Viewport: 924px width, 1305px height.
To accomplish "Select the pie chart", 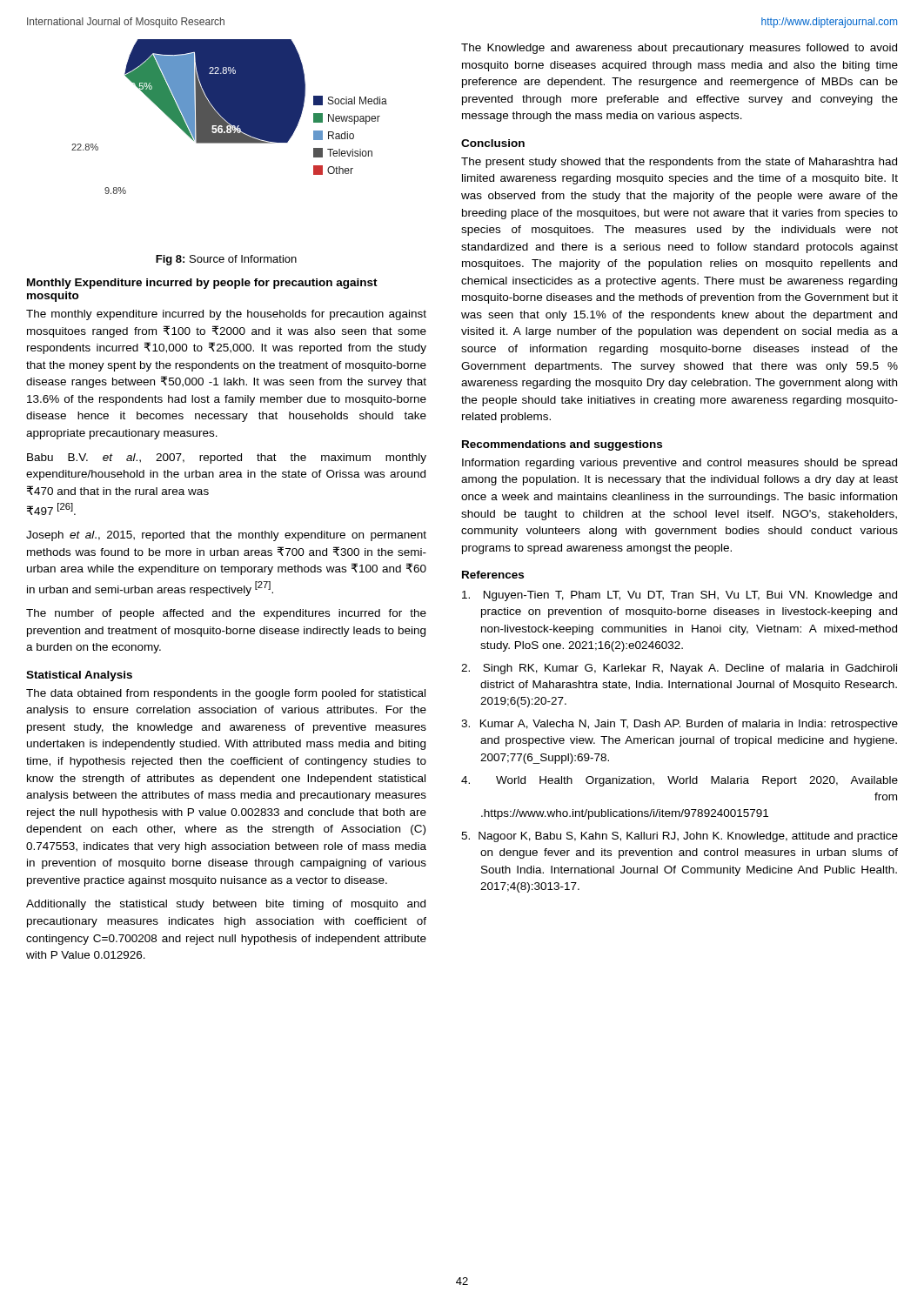I will point(222,145).
